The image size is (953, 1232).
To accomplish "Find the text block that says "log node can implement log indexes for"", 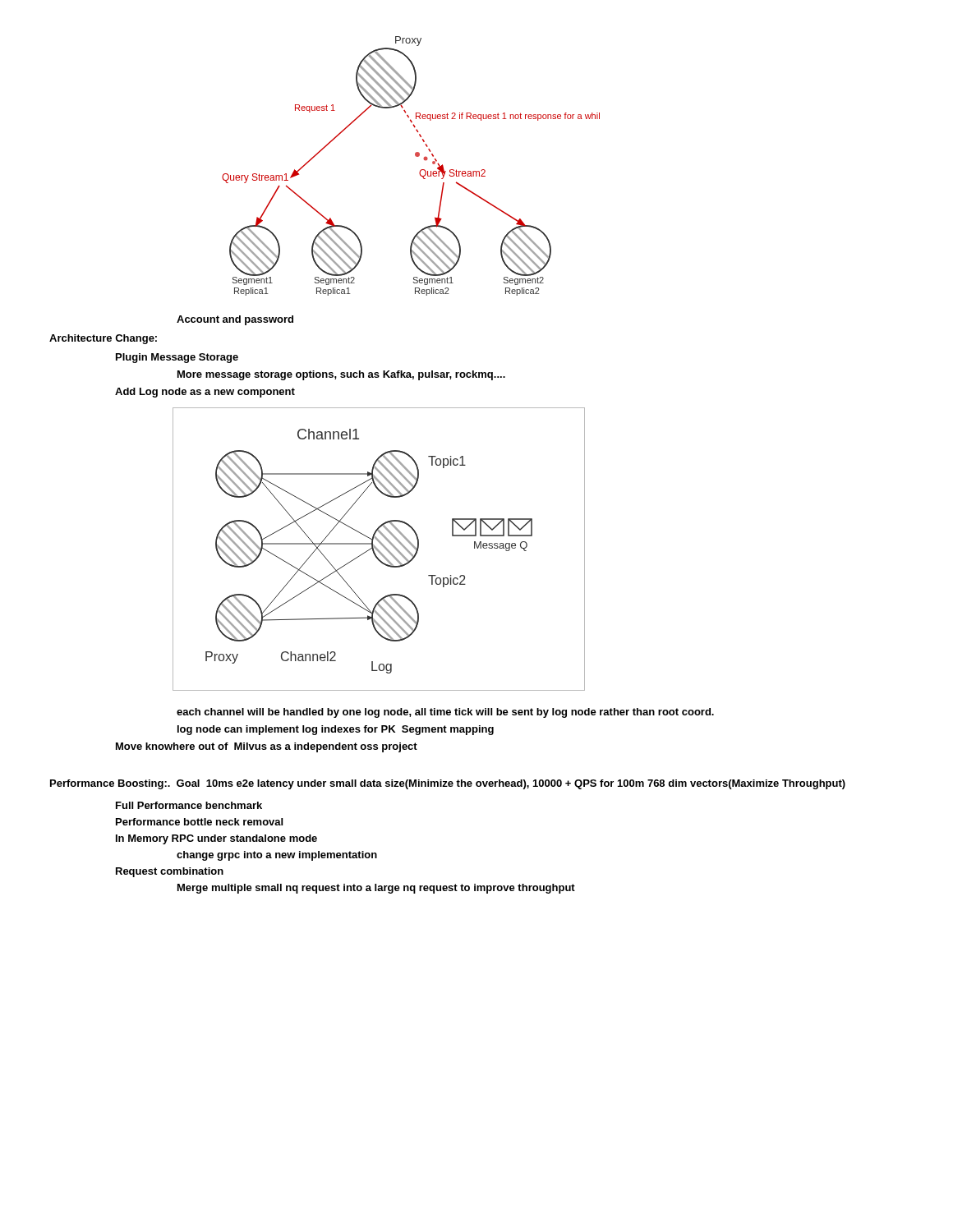I will click(335, 729).
